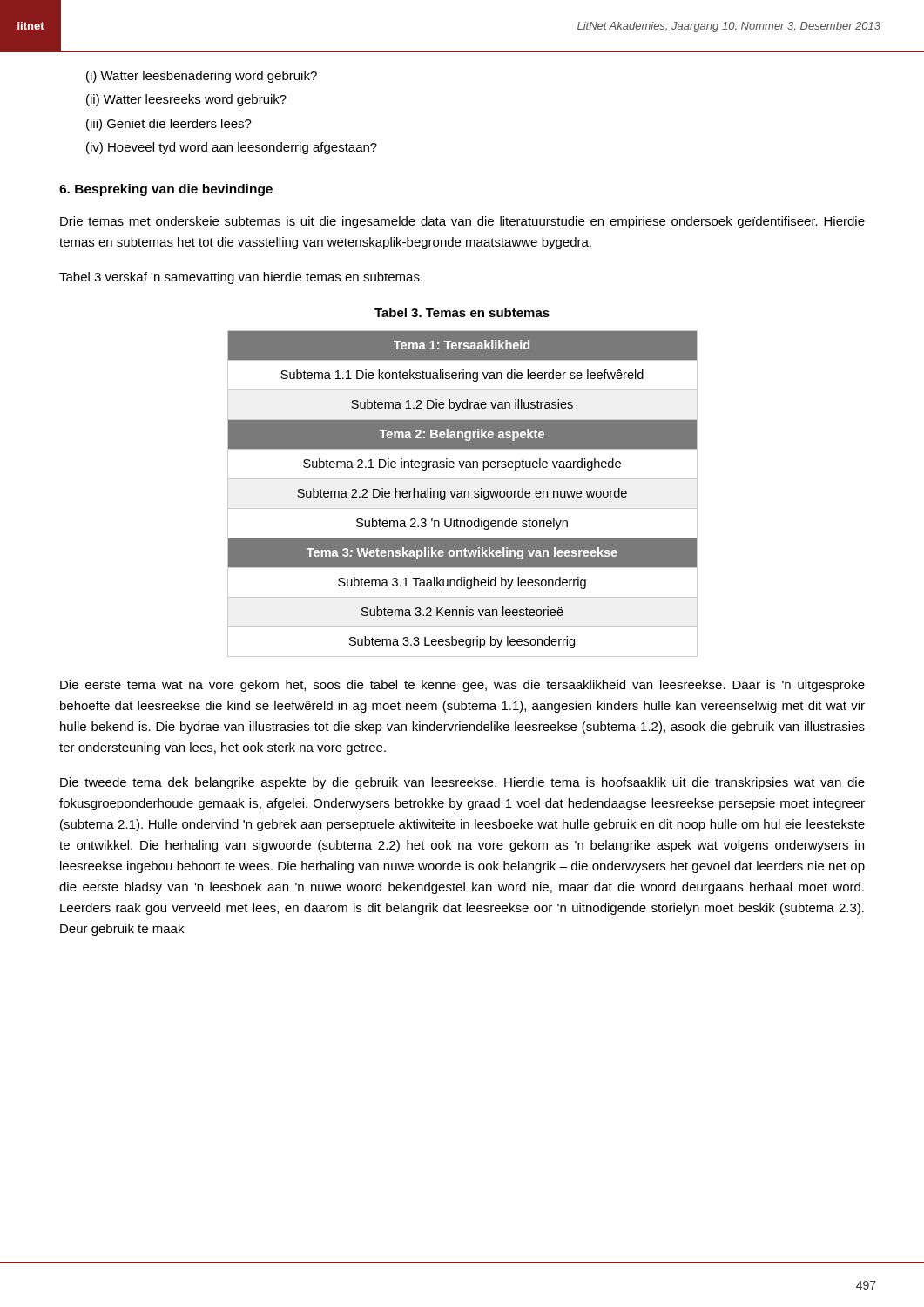Find the text block starting "Drie temas met onderskeie subtemas is"
This screenshot has width=924, height=1307.
(x=462, y=231)
